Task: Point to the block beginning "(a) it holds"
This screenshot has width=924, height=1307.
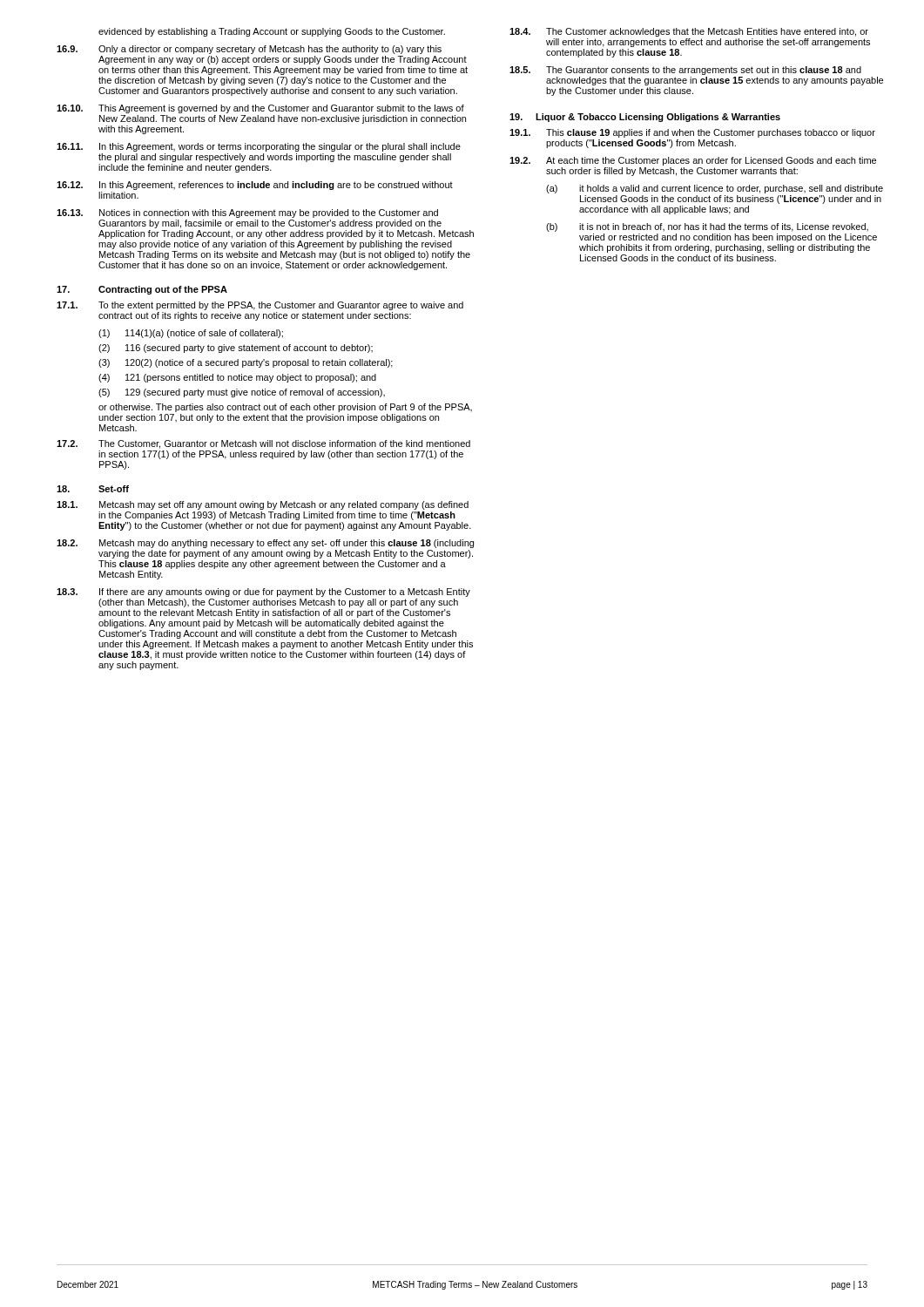Action: point(715,199)
